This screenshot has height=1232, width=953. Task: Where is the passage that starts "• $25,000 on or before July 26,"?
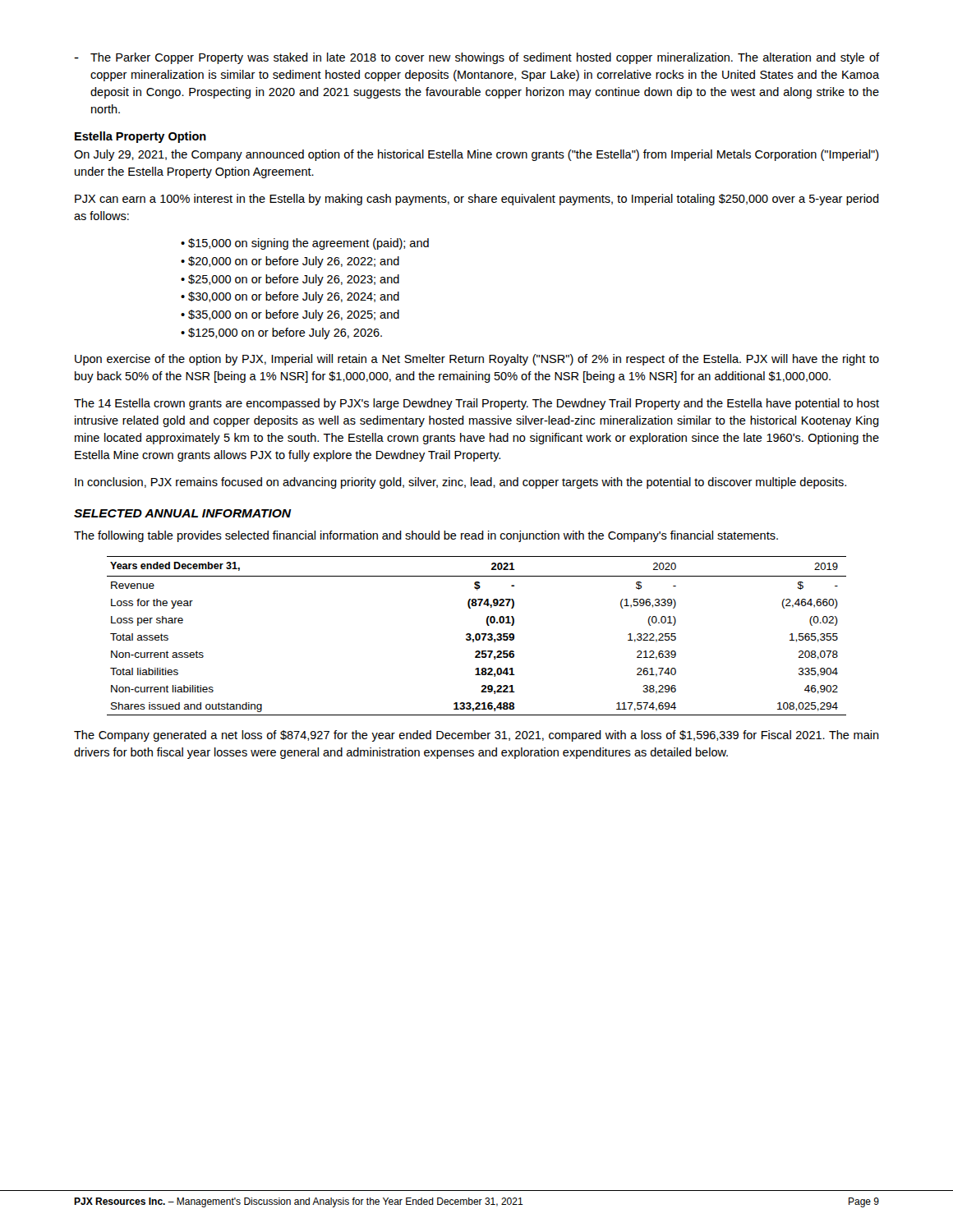pyautogui.click(x=290, y=279)
